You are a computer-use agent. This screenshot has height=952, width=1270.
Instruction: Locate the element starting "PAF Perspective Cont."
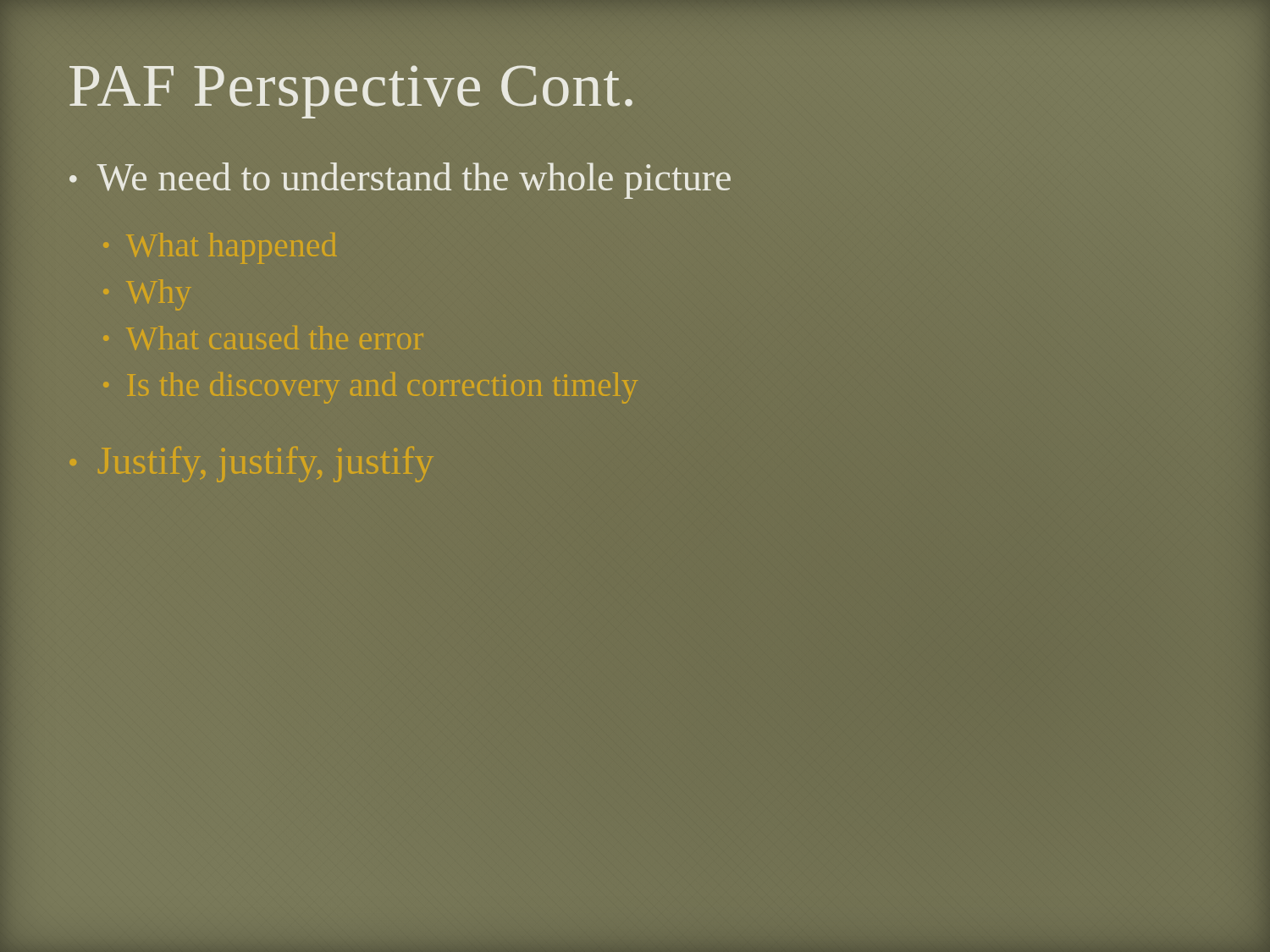click(x=635, y=86)
